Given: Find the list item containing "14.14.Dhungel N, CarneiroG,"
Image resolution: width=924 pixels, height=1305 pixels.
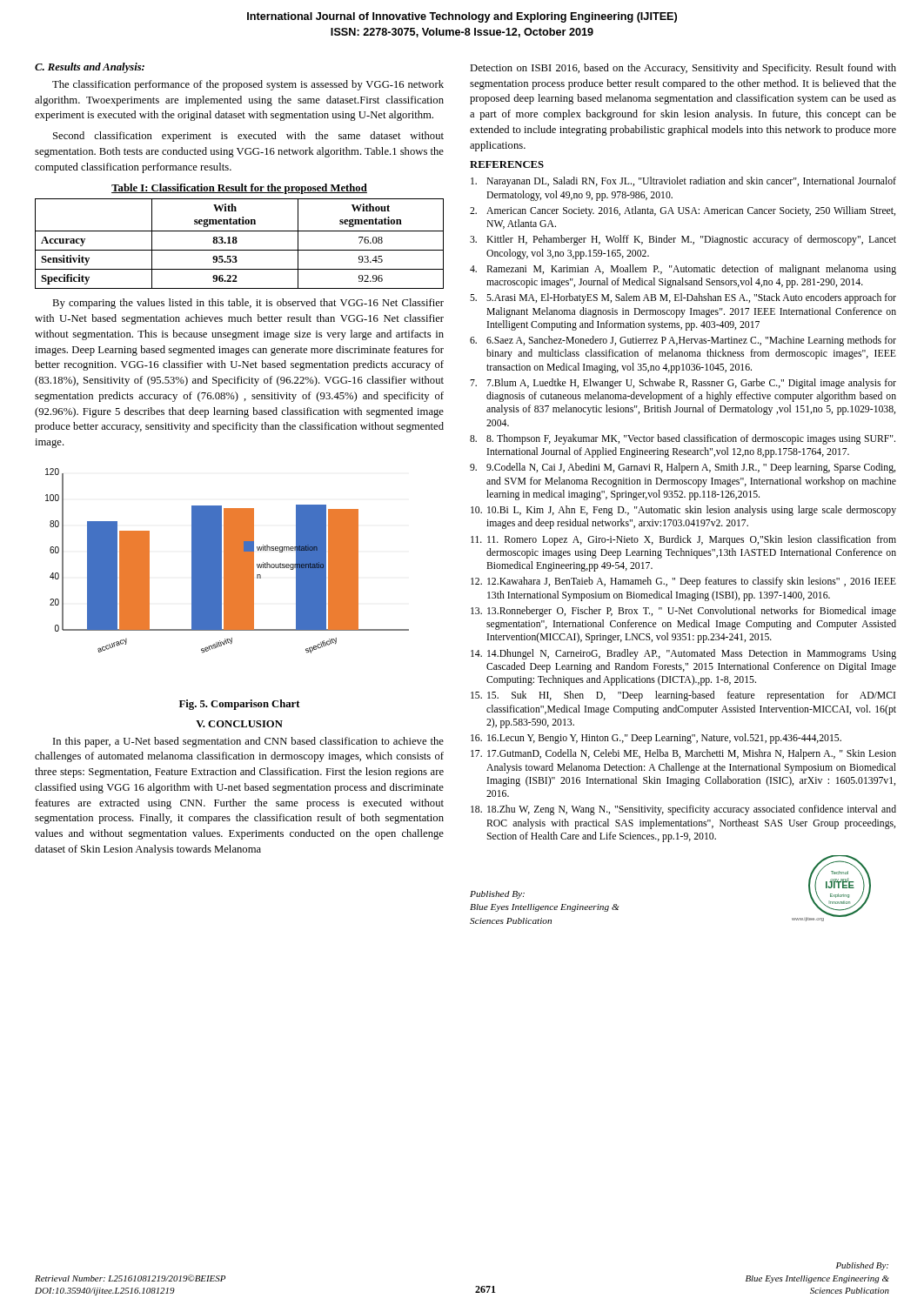Looking at the screenshot, I should [683, 667].
